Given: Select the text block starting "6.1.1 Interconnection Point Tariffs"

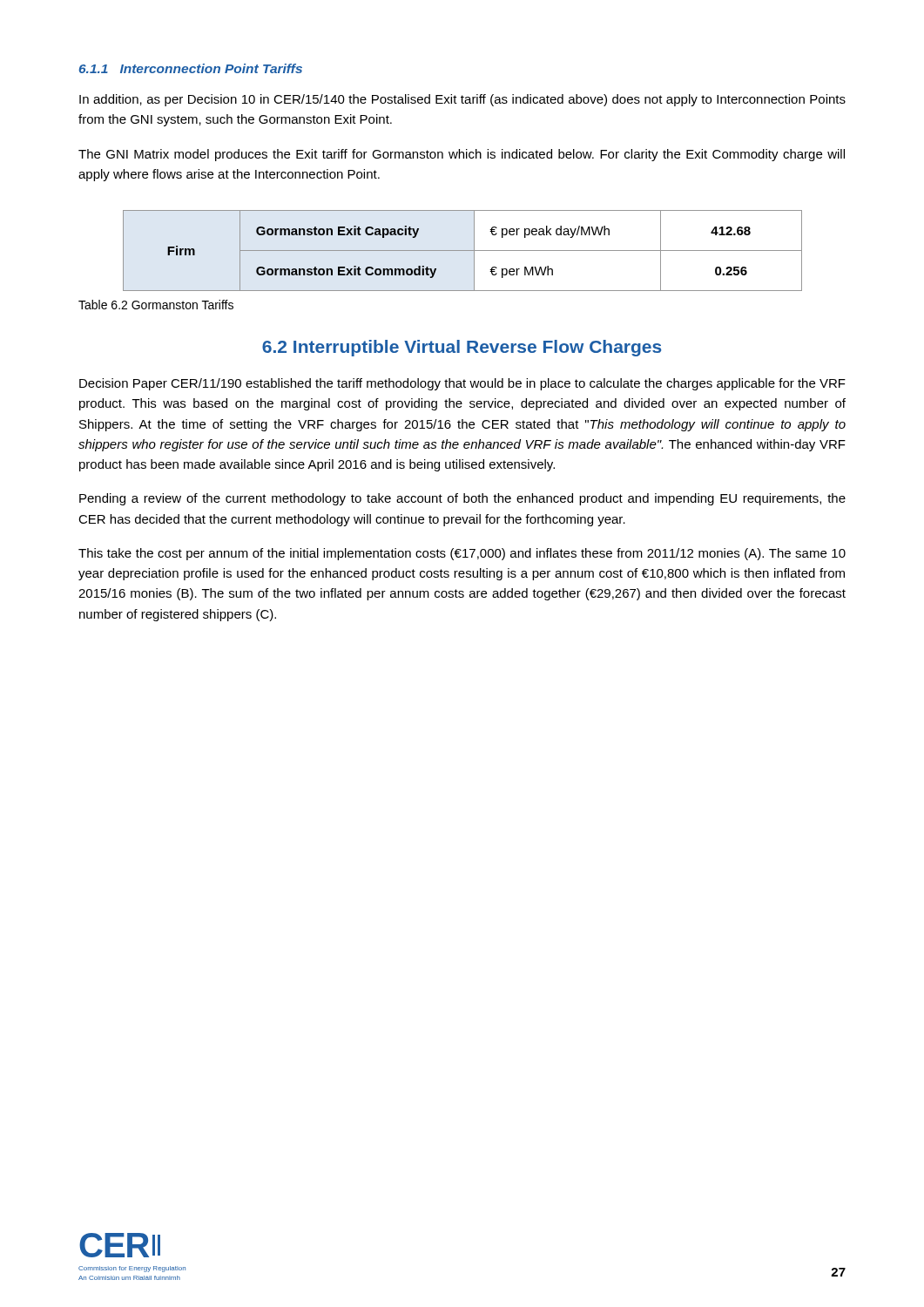Looking at the screenshot, I should click(x=191, y=68).
